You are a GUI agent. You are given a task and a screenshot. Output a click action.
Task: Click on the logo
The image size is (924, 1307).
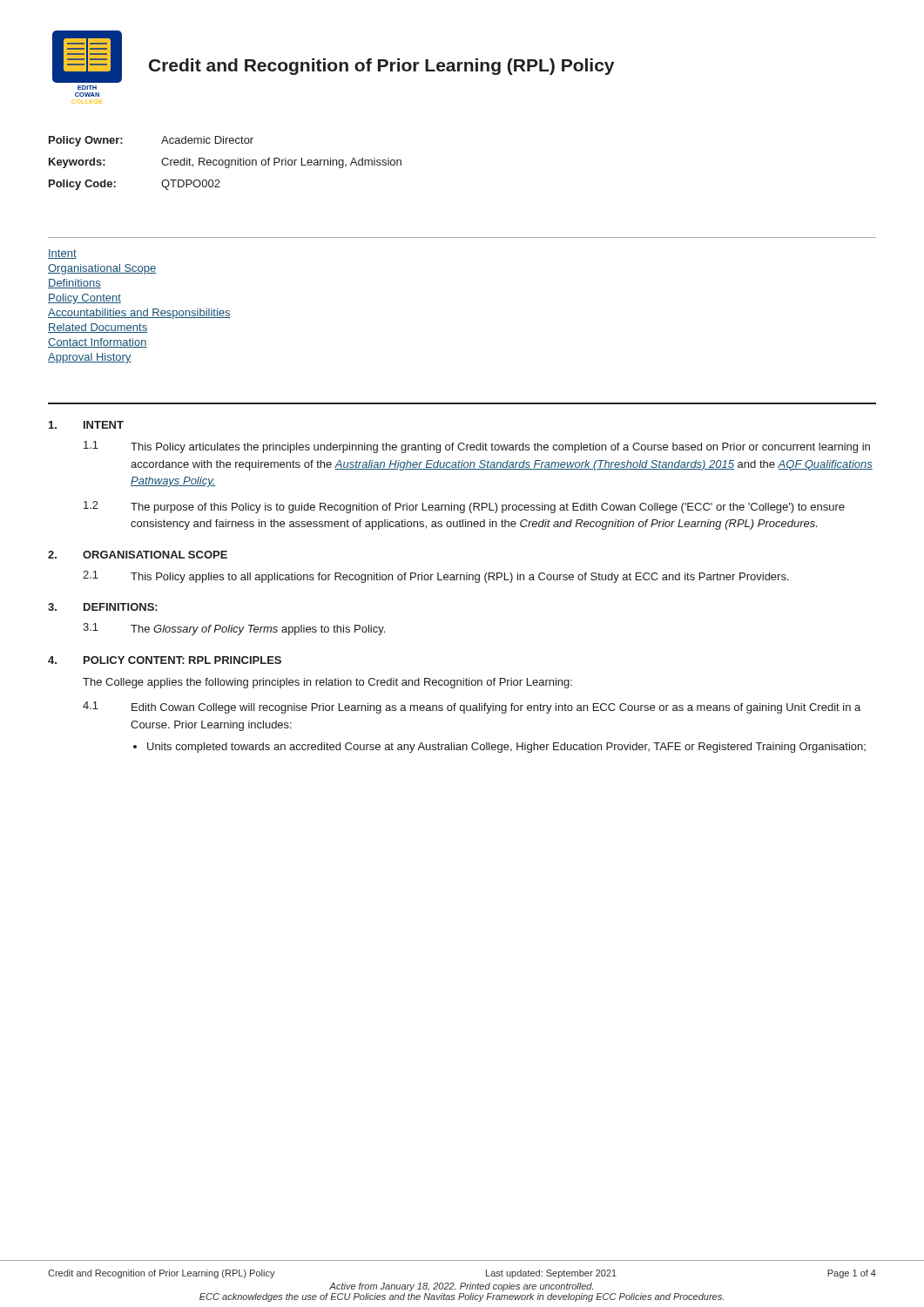pos(89,65)
